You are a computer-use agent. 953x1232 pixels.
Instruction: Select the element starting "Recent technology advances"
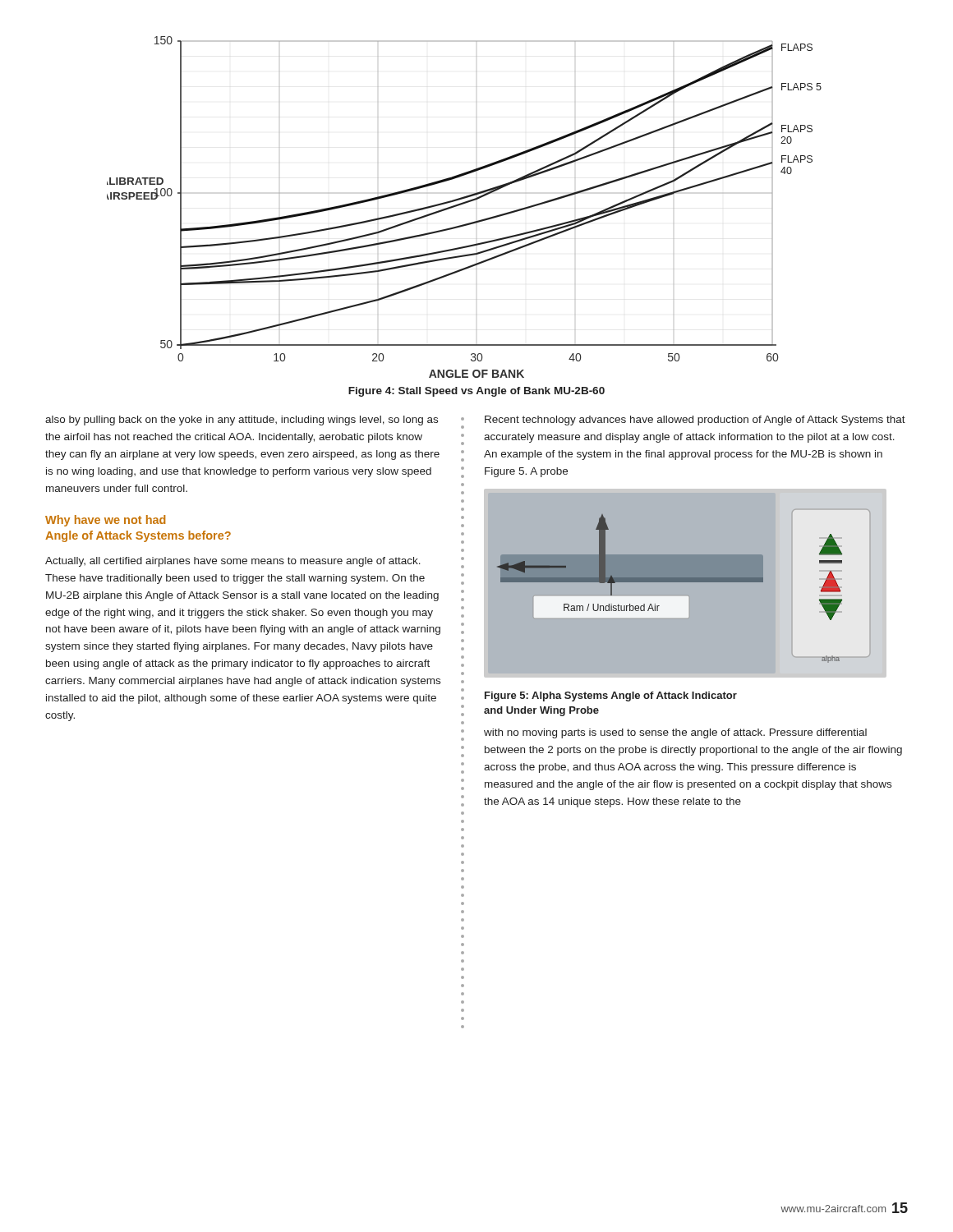[x=694, y=445]
